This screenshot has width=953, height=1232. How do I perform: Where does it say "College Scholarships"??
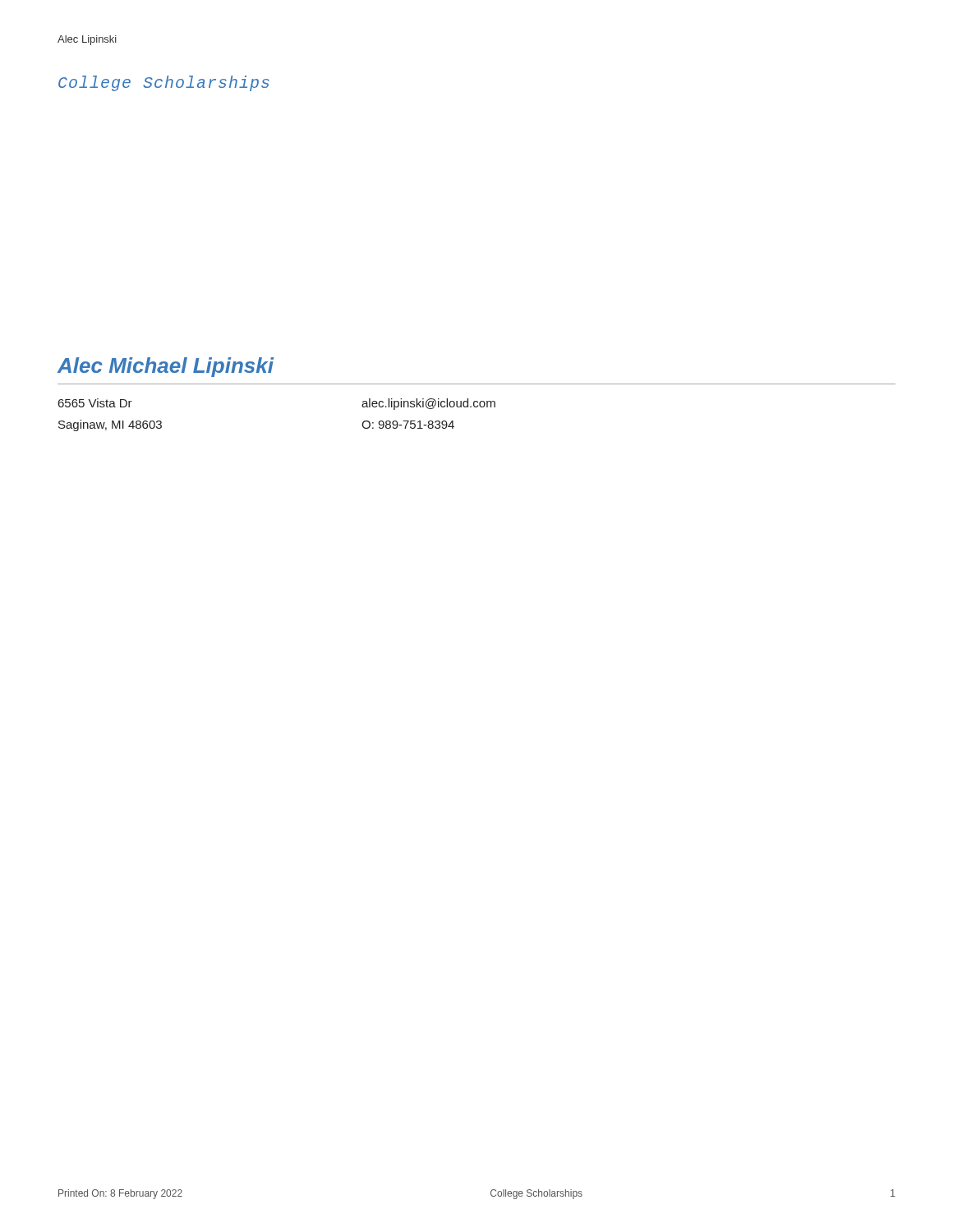pos(164,83)
